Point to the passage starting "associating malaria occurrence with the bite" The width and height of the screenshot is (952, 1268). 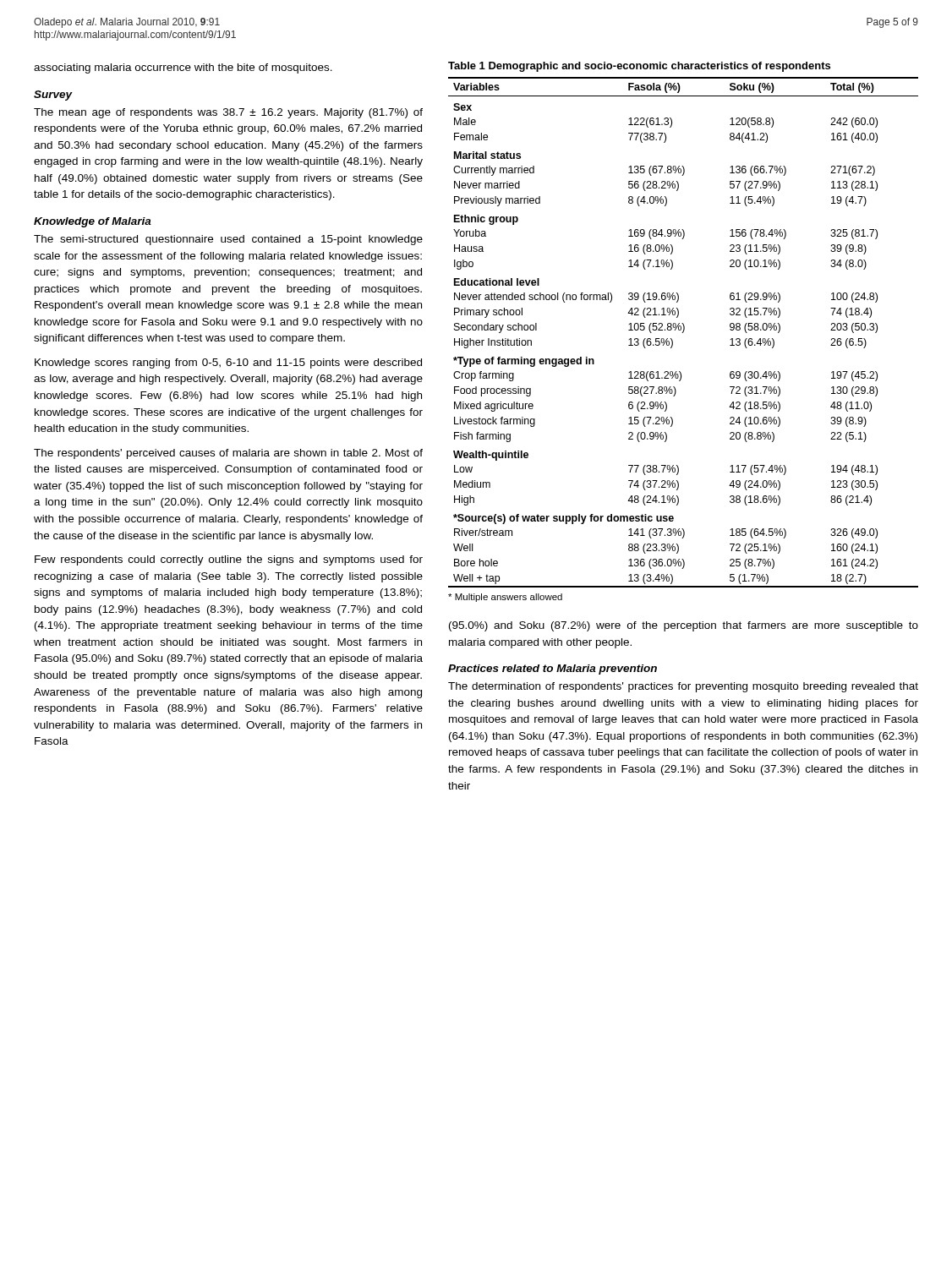tap(228, 67)
